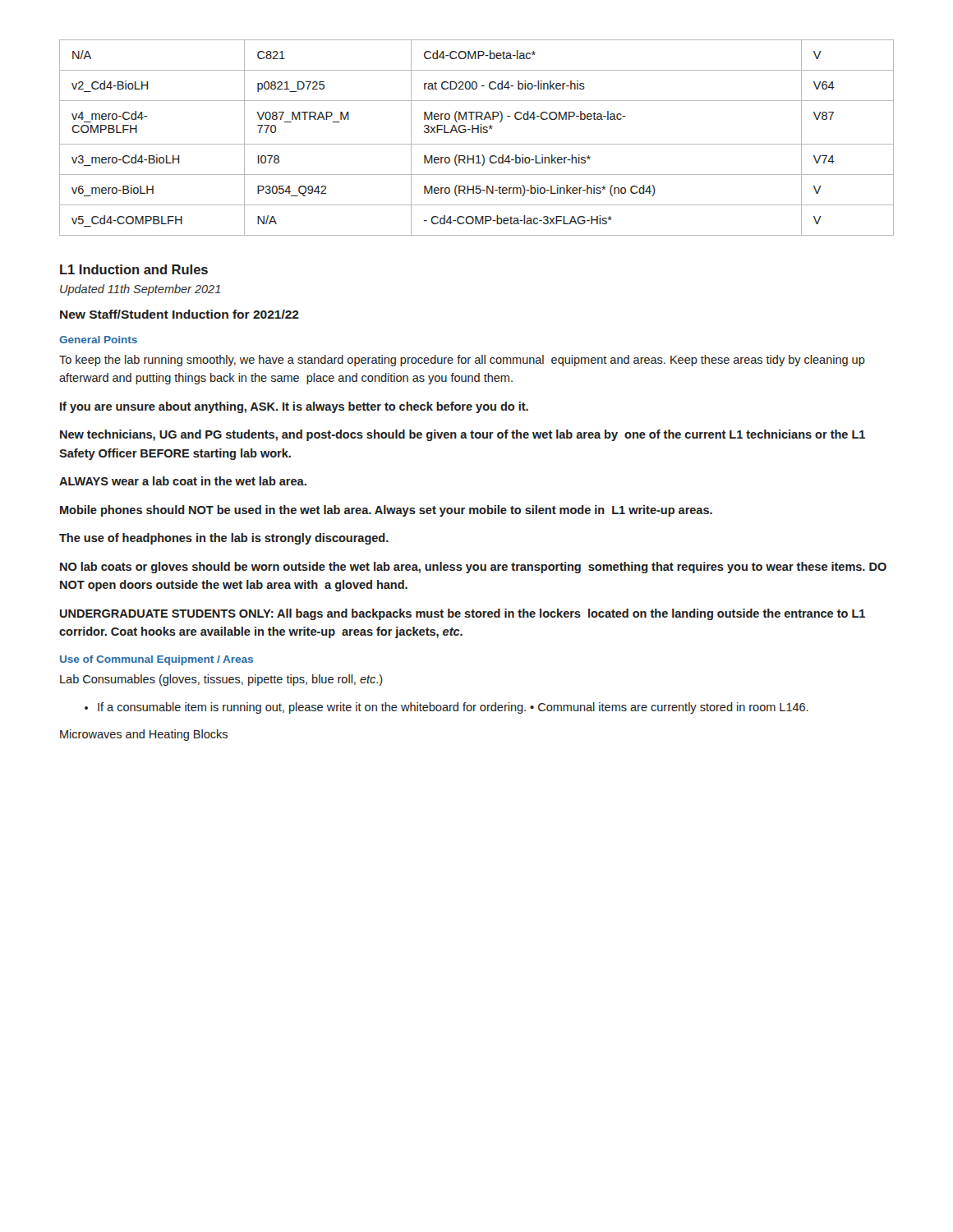Navigate to the text block starting "To keep the"
The image size is (953, 1232).
(476, 369)
